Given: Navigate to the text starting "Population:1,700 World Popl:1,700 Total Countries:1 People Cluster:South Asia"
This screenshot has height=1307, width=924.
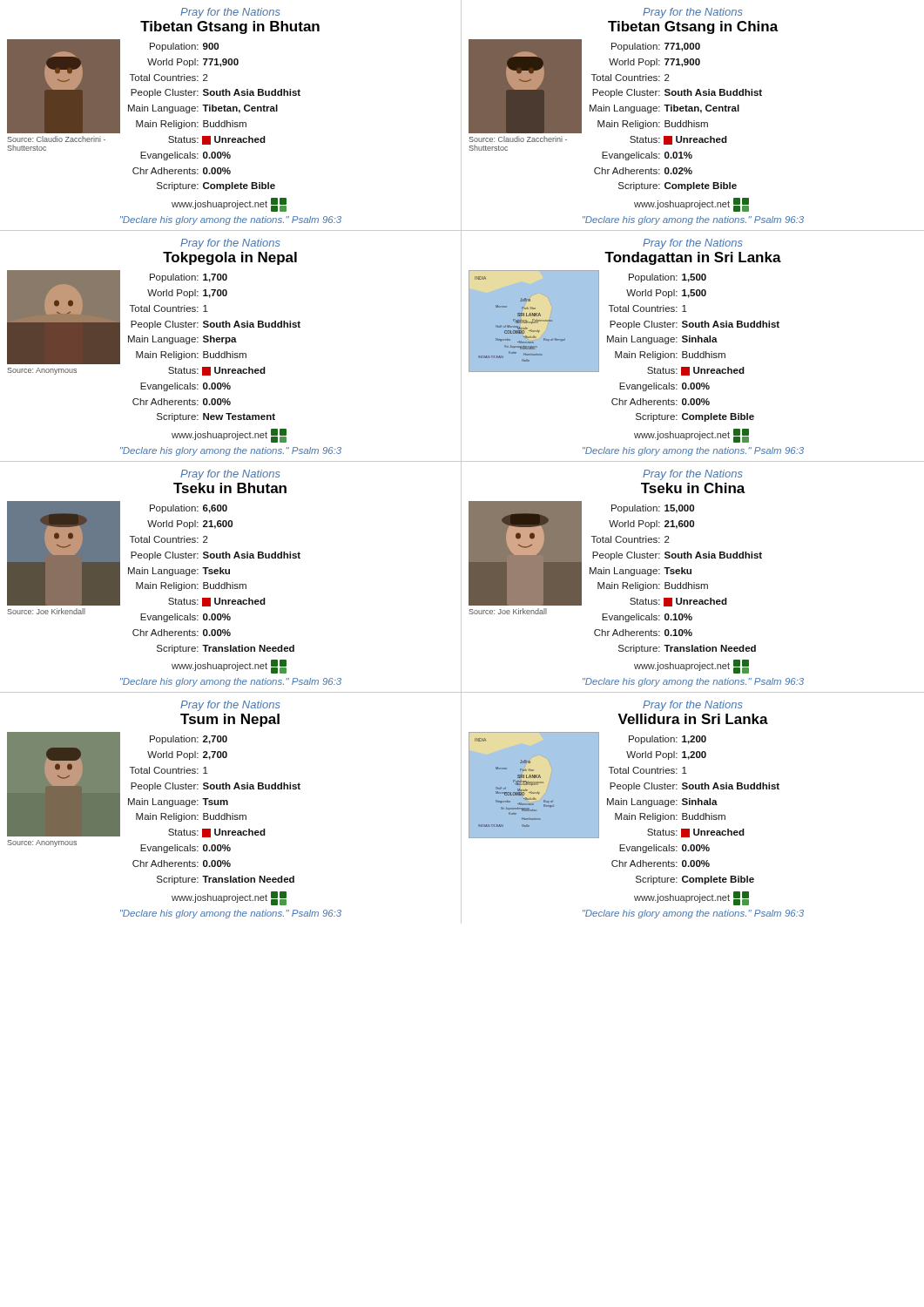Looking at the screenshot, I should tap(214, 348).
